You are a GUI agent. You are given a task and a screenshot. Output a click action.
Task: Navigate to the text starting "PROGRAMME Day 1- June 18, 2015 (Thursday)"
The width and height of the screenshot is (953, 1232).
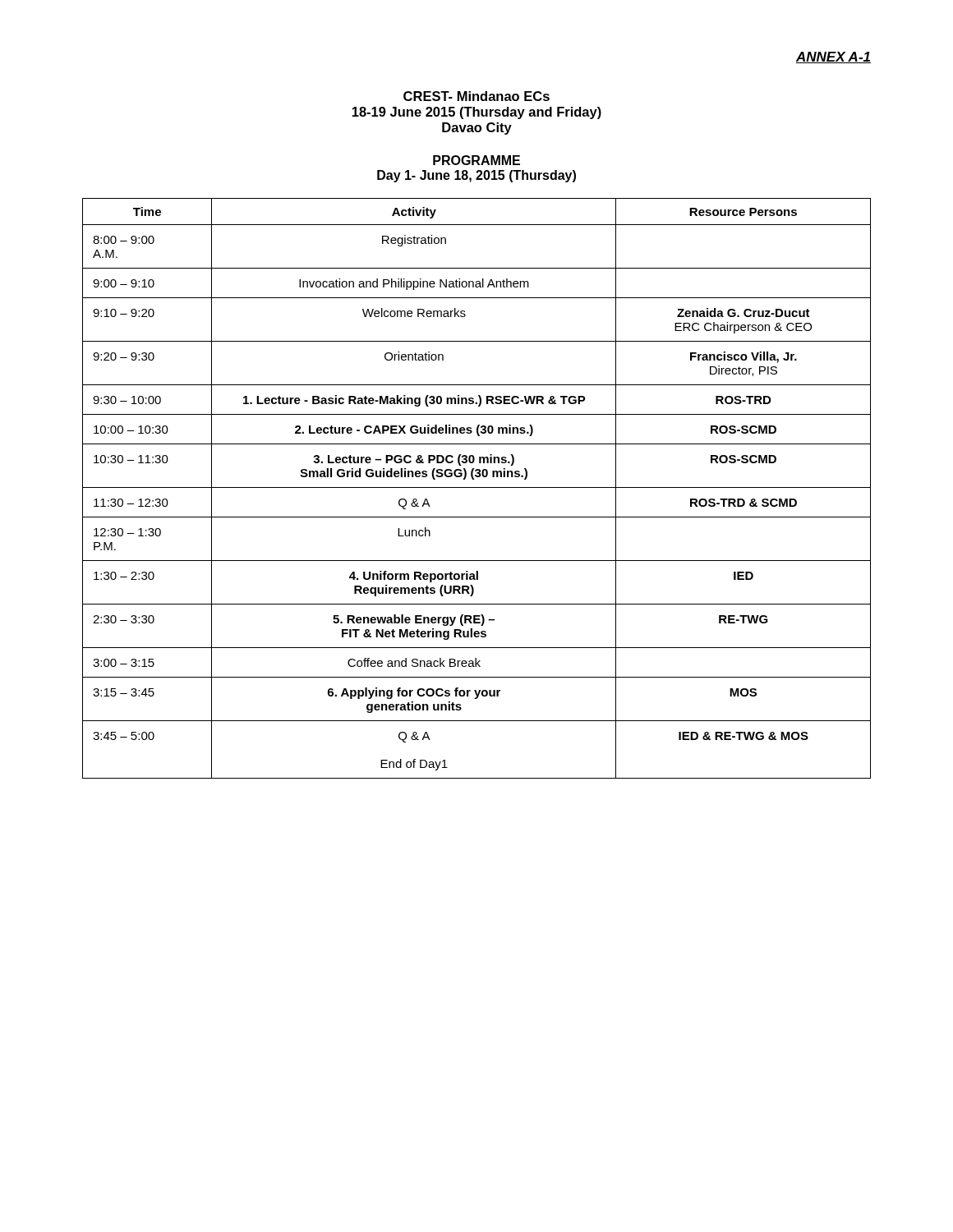(x=476, y=168)
